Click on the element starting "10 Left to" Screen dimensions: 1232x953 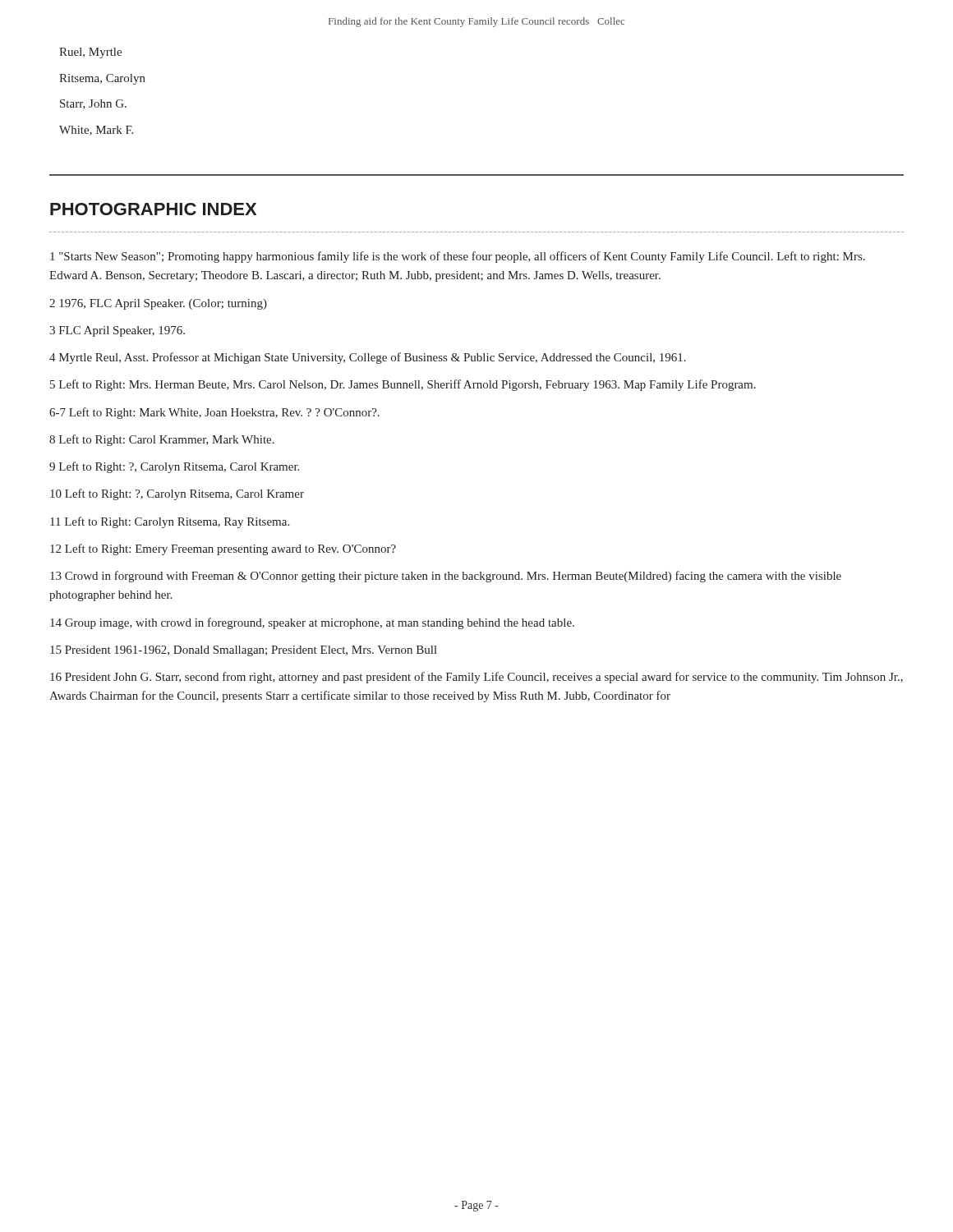pos(177,494)
